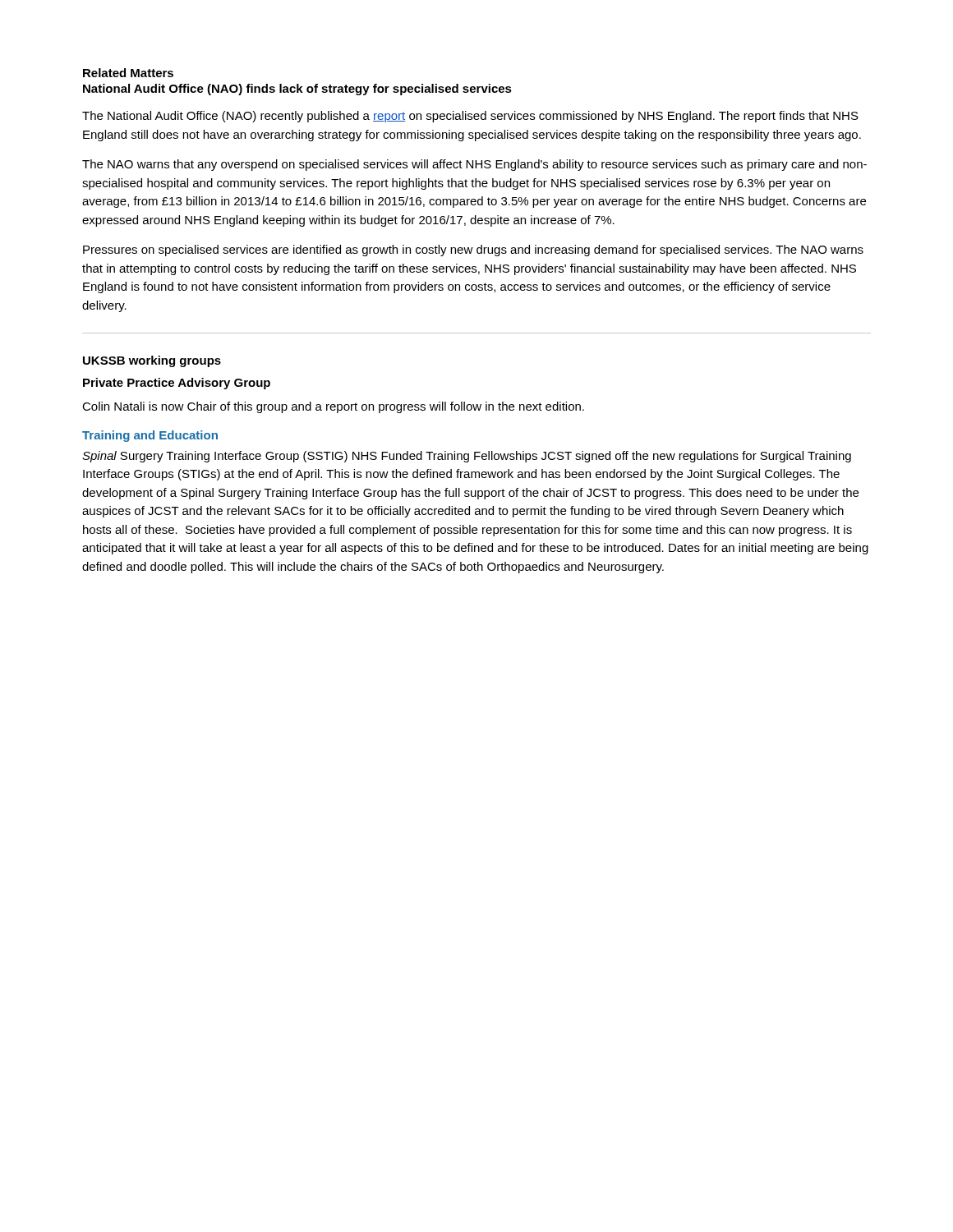Click on the element starting "Private Practice Advisory Group"
953x1232 pixels.
176,382
